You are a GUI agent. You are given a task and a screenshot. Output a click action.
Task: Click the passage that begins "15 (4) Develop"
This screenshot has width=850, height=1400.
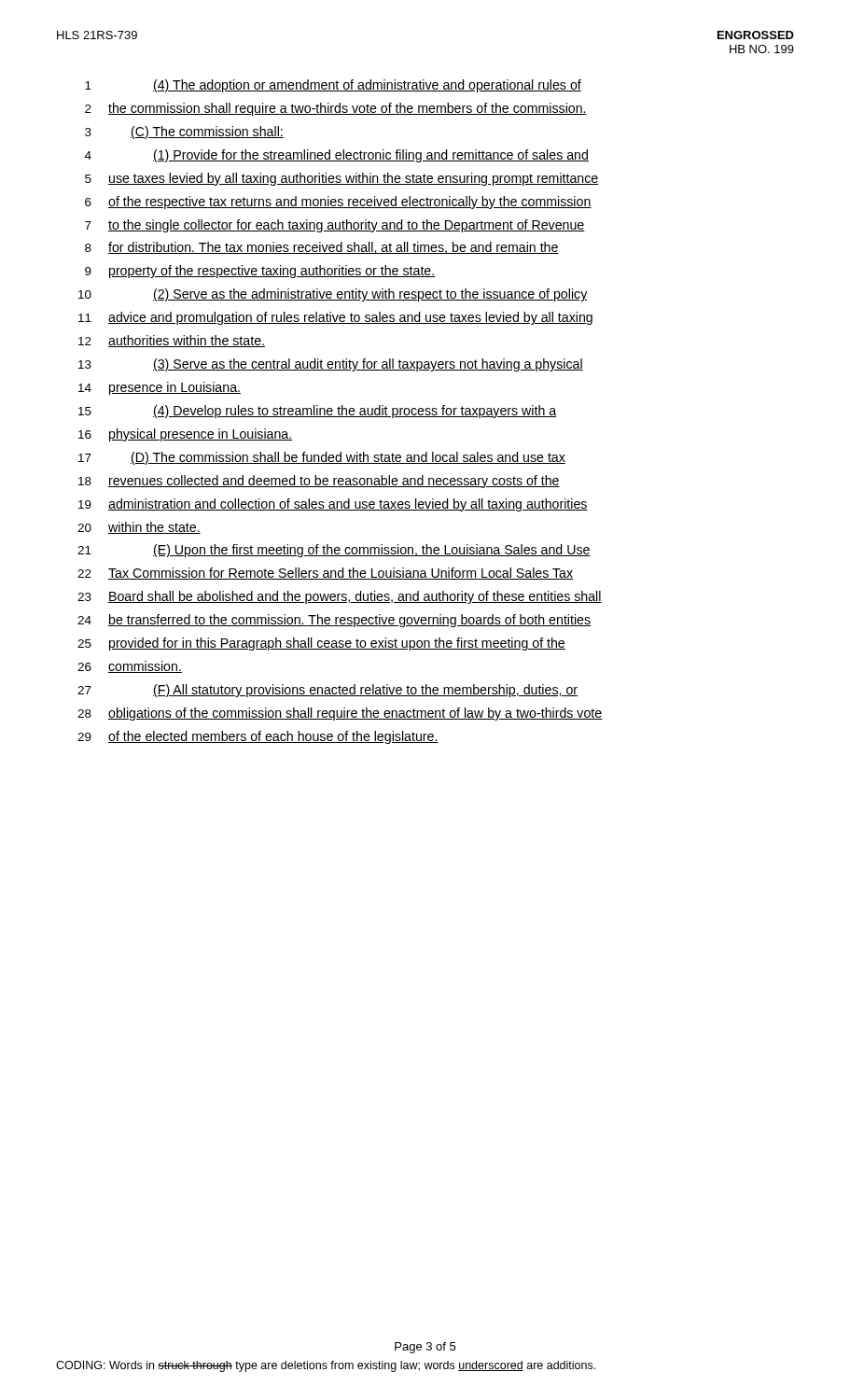(x=425, y=411)
